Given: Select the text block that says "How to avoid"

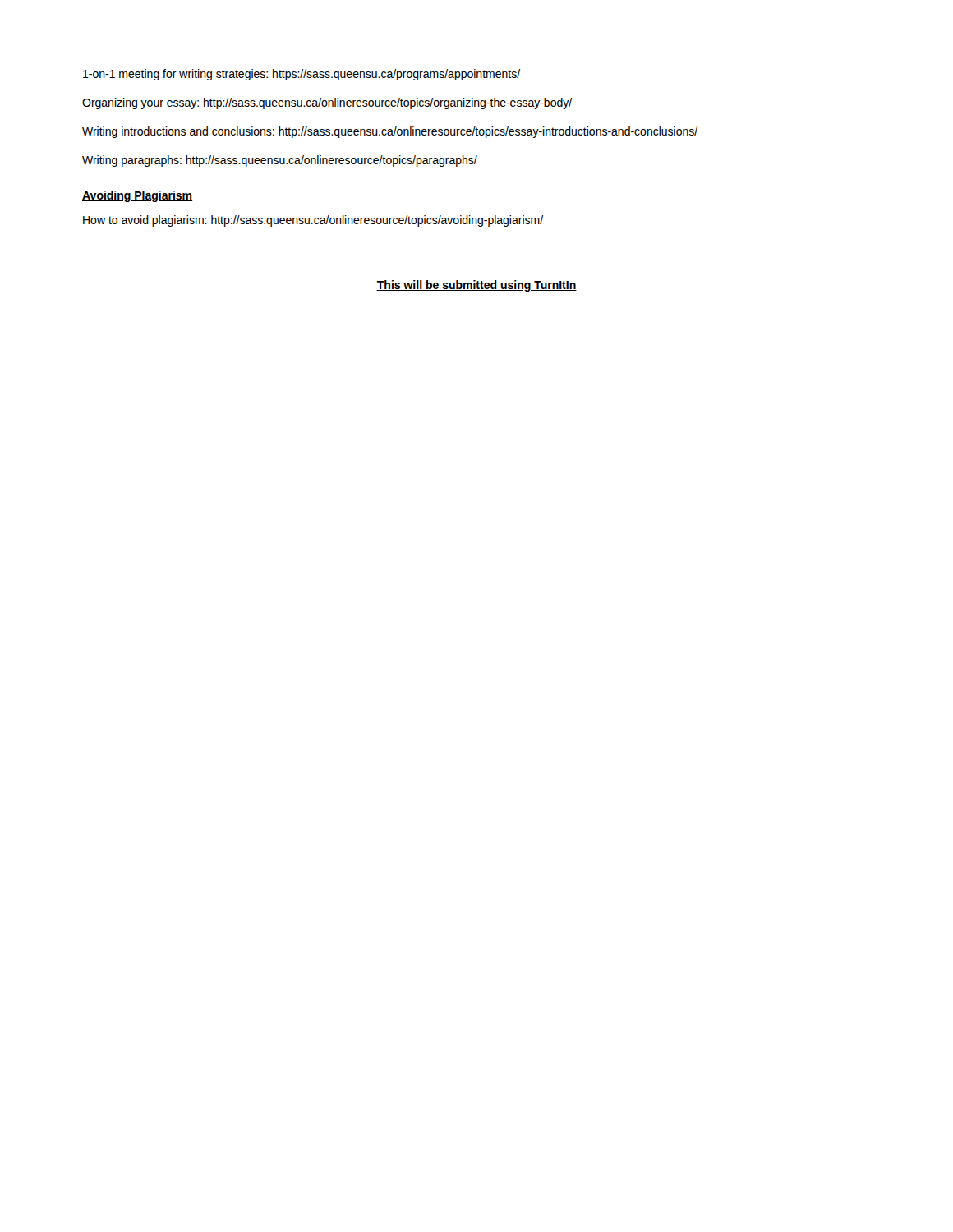Looking at the screenshot, I should point(313,220).
